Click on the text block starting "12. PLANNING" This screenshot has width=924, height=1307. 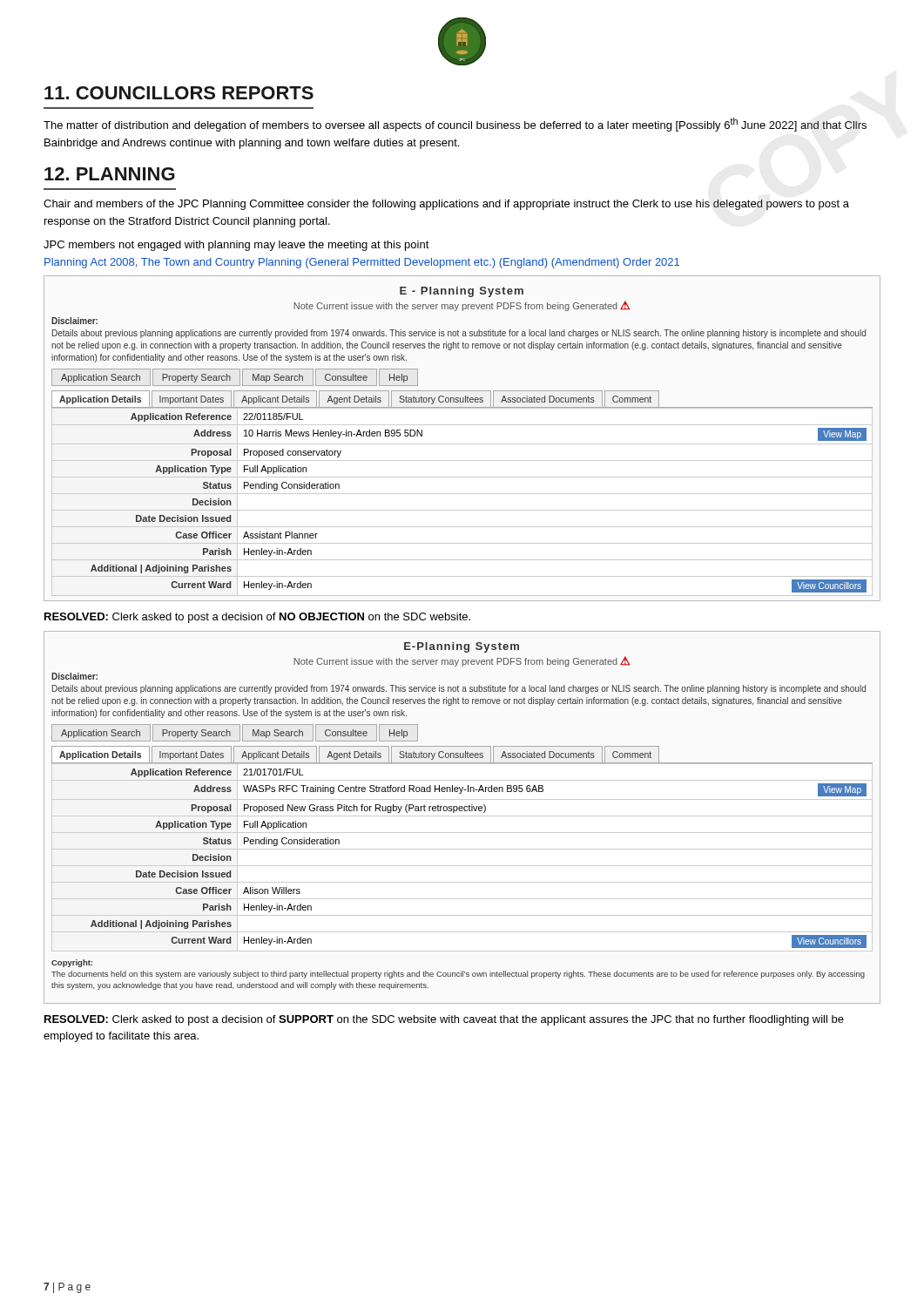tap(110, 174)
